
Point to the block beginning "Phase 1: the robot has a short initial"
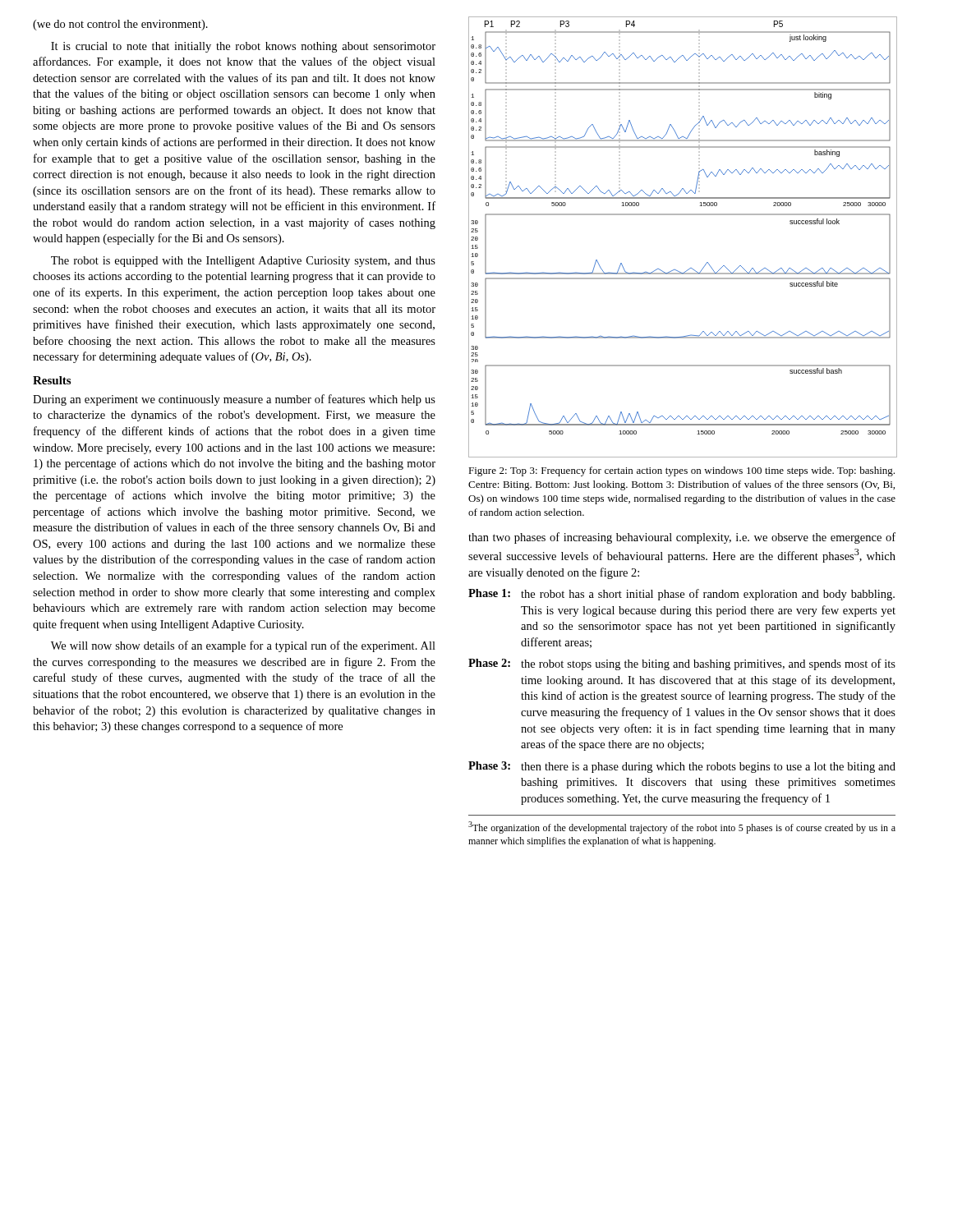pyautogui.click(x=682, y=619)
